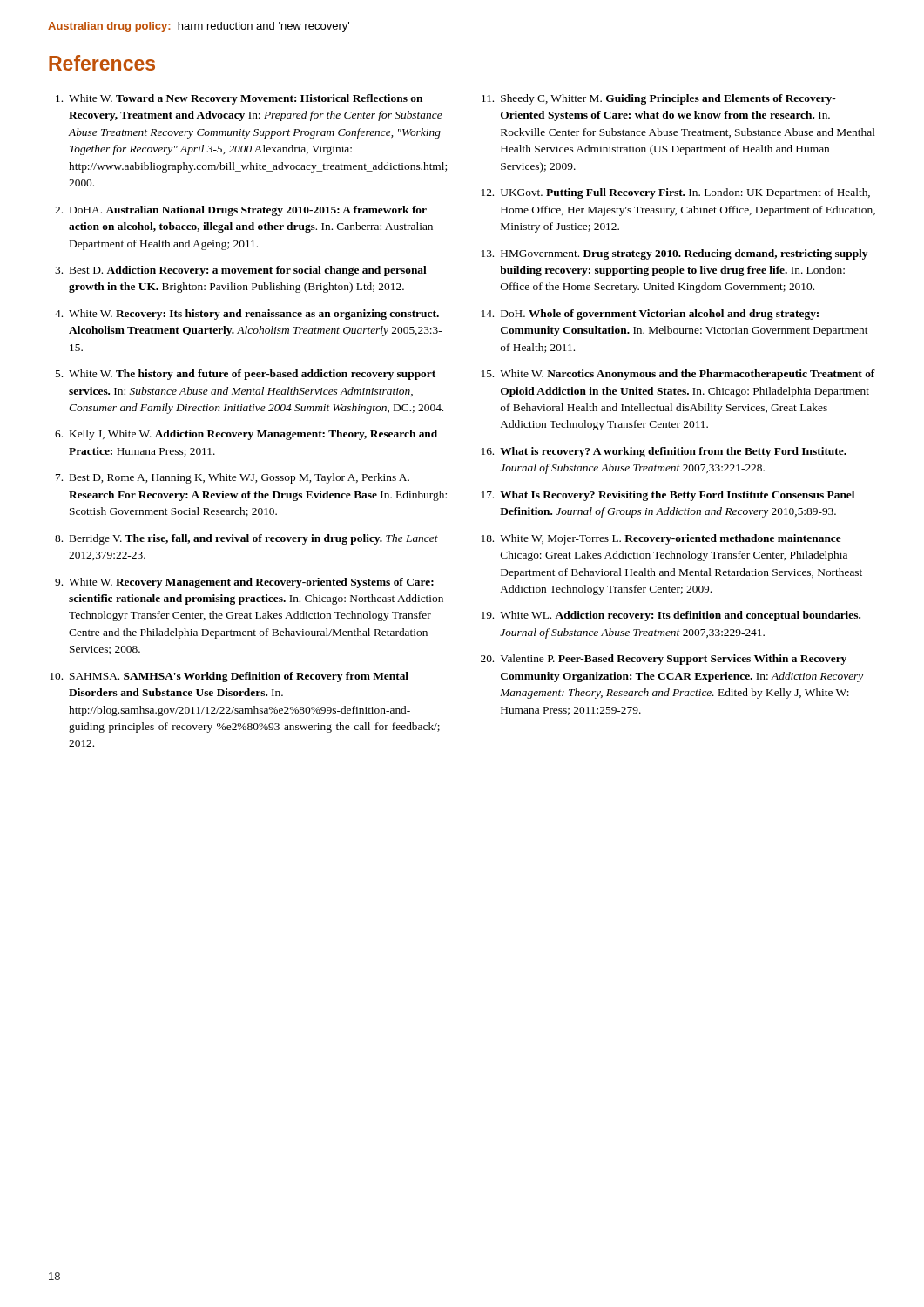Point to the block beginning "18. White W,"
Viewport: 924px width, 1307px height.
678,563
